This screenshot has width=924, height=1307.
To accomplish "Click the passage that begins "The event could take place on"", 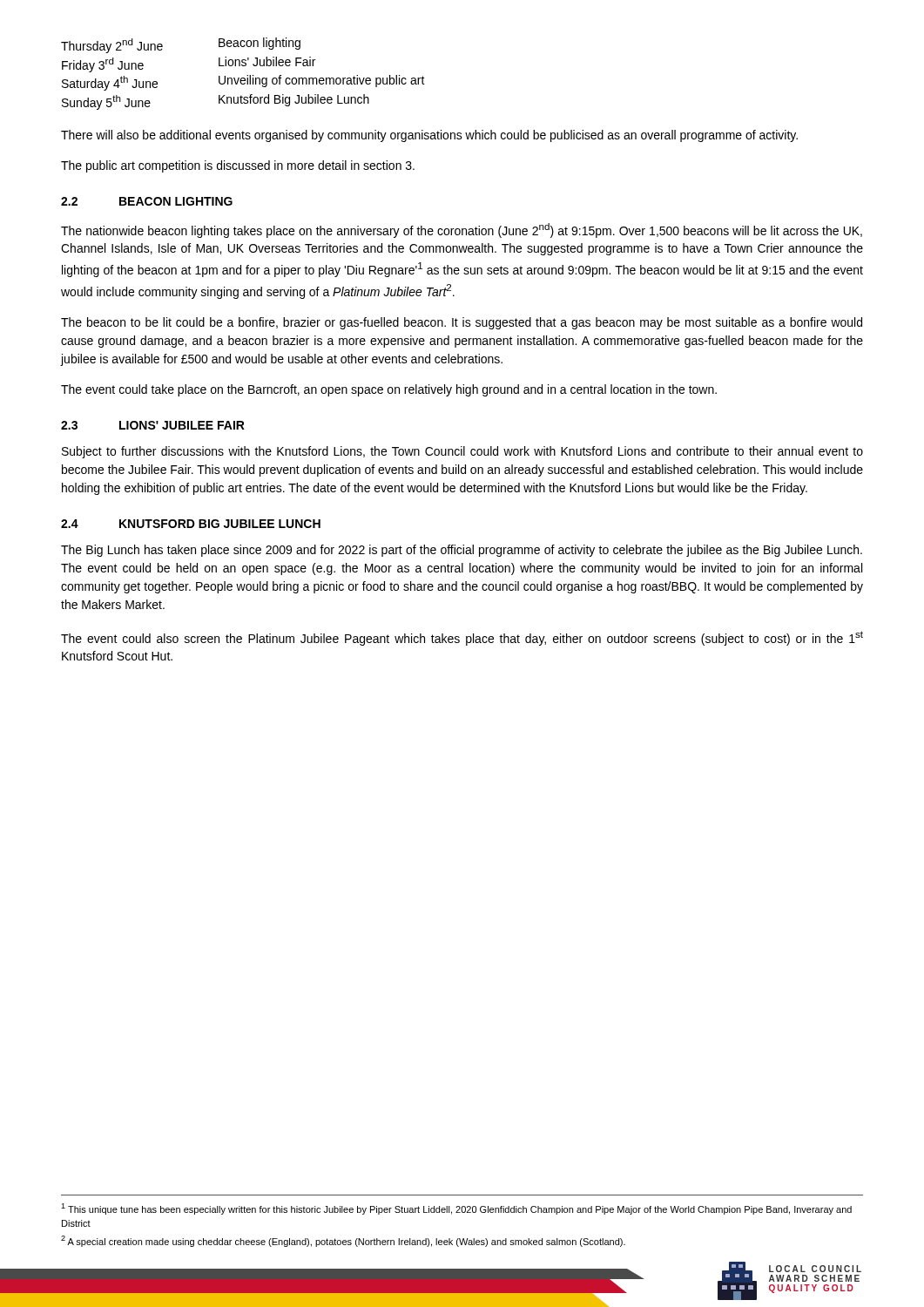I will coord(462,390).
